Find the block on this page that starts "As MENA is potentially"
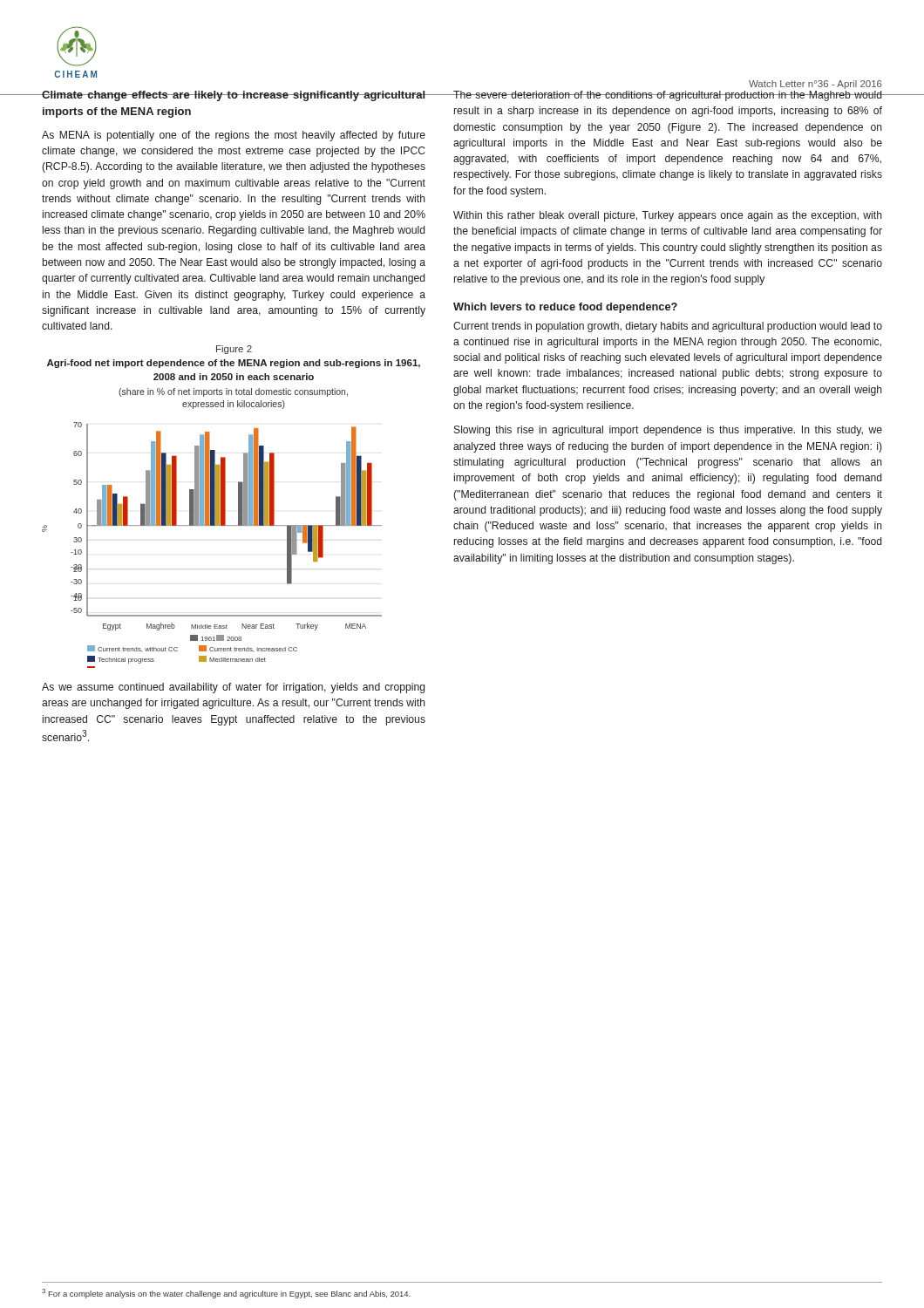 [234, 231]
